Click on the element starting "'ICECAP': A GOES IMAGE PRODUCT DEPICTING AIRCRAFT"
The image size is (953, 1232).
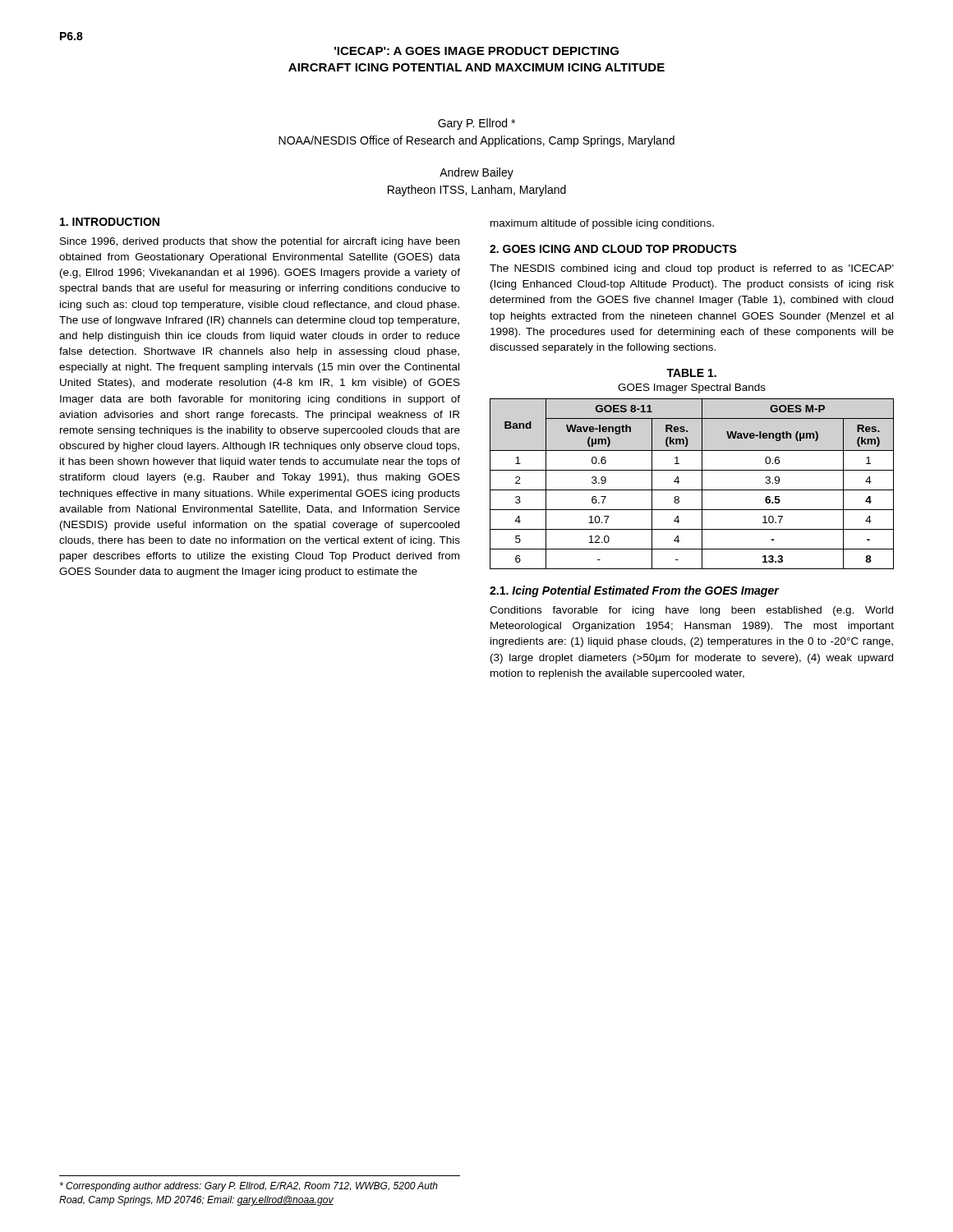point(476,59)
